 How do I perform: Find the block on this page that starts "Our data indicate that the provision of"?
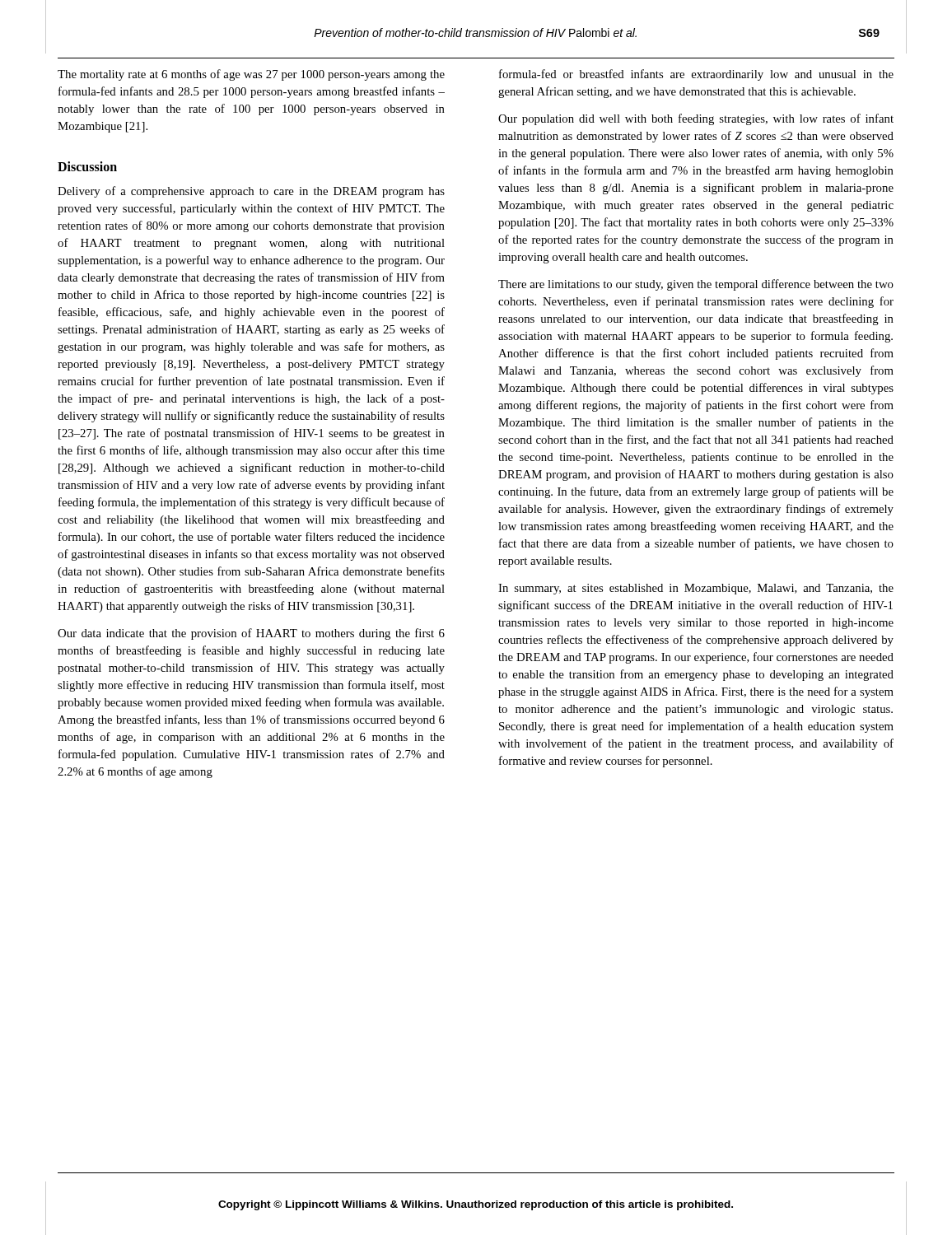(x=251, y=702)
